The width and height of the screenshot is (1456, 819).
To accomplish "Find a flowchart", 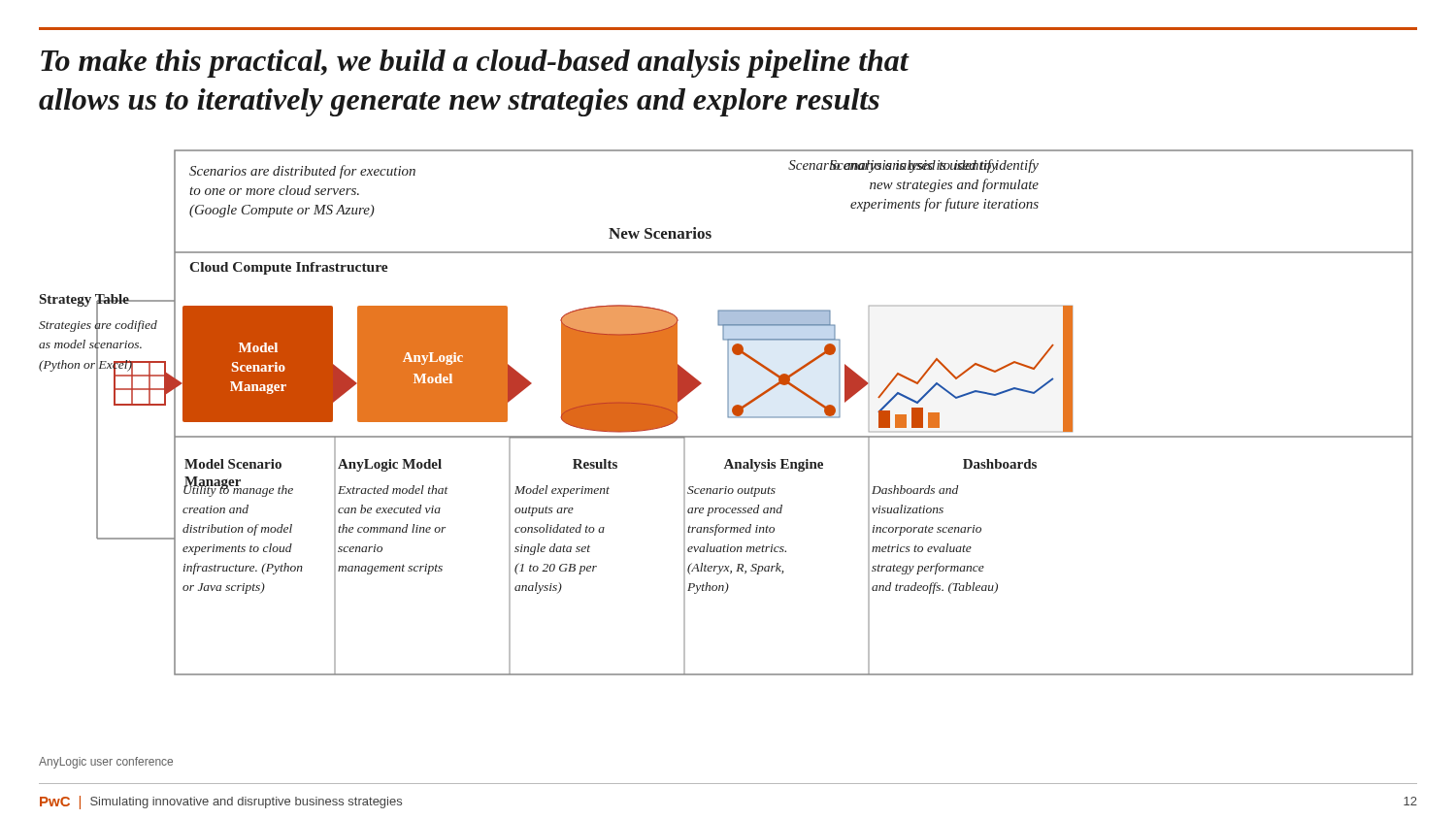I will pyautogui.click(x=728, y=448).
